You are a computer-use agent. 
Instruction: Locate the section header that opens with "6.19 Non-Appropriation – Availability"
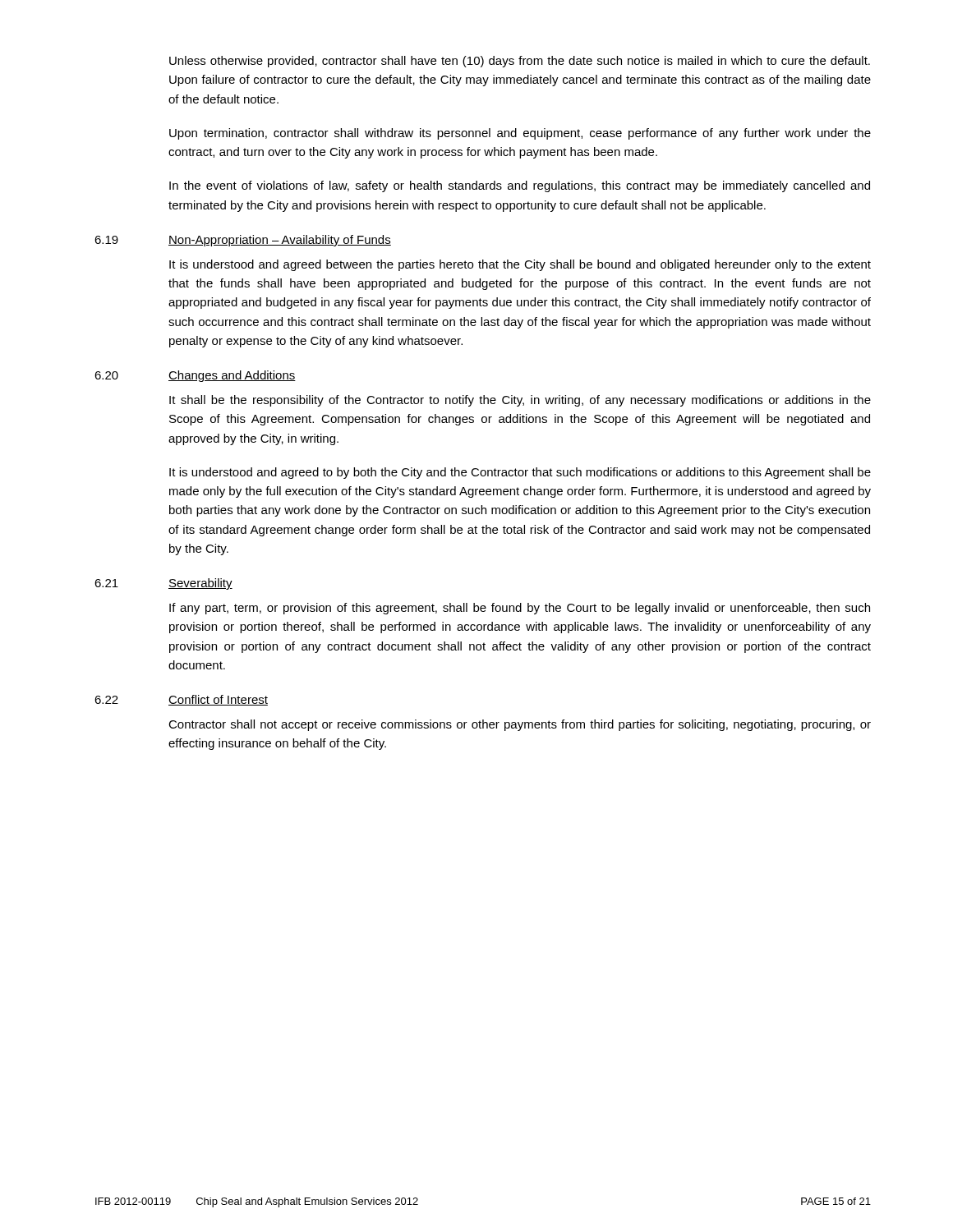tap(243, 239)
